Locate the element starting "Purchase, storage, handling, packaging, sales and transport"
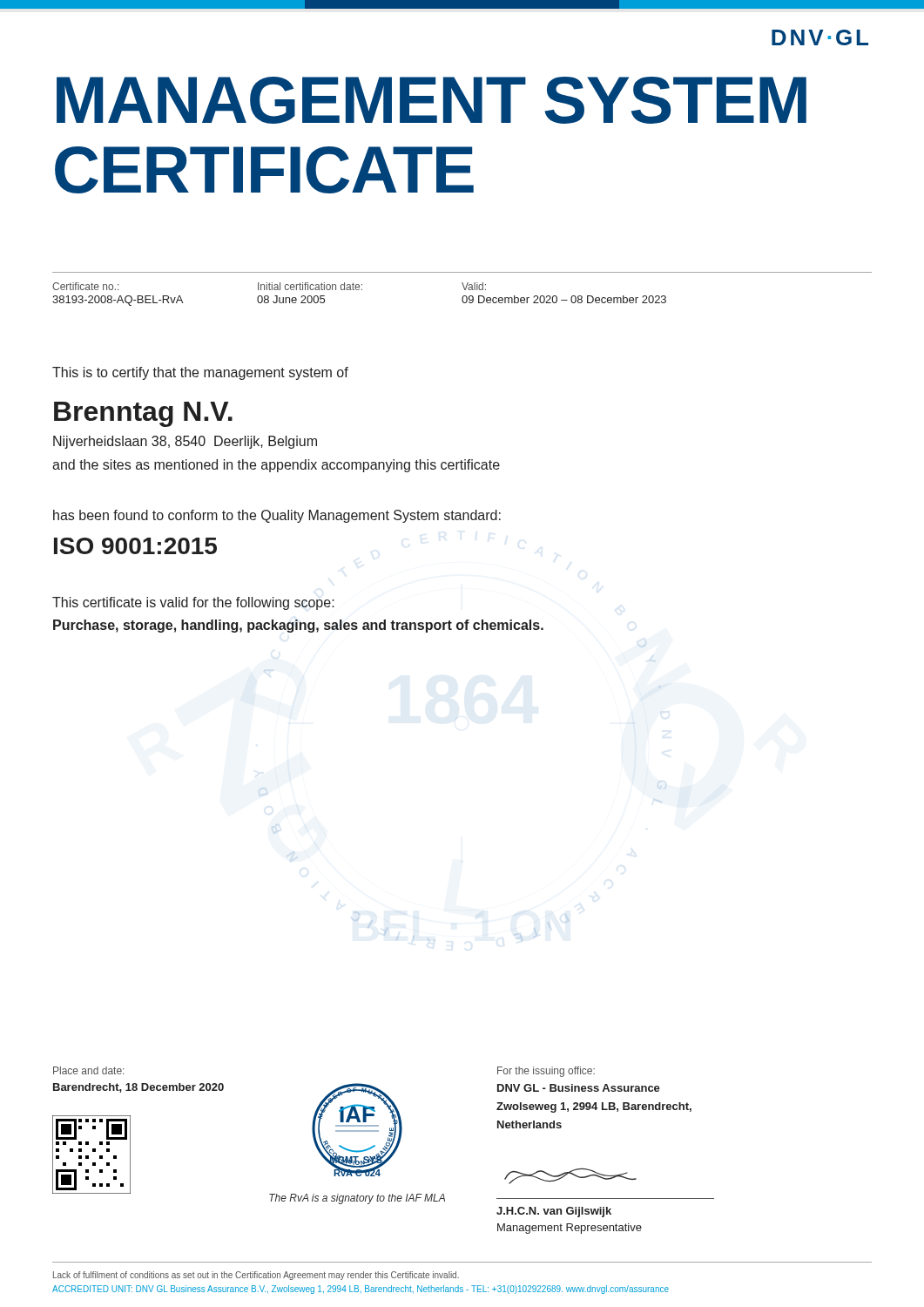 tap(298, 625)
